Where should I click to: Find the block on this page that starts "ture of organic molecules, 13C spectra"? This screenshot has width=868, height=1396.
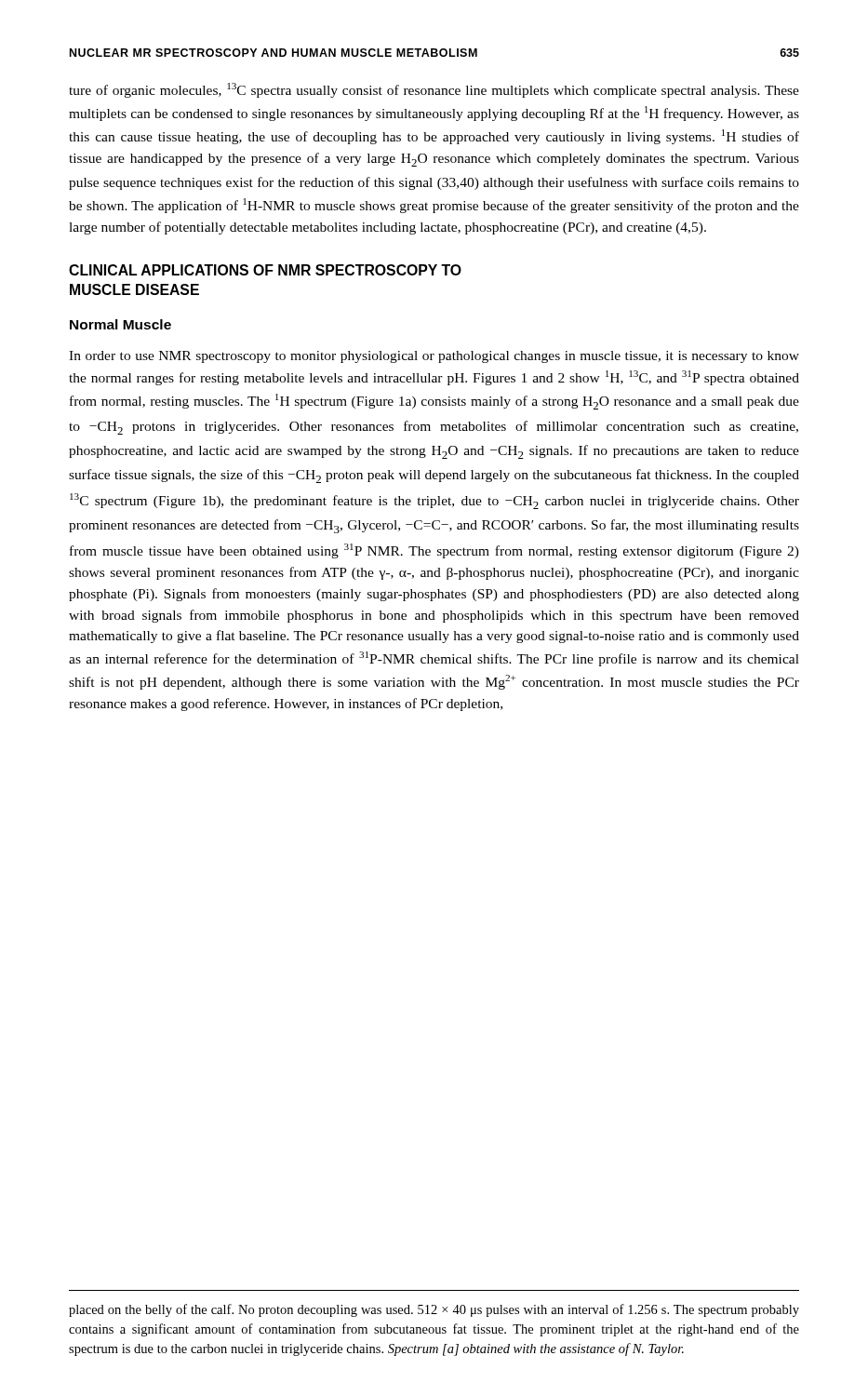click(434, 158)
